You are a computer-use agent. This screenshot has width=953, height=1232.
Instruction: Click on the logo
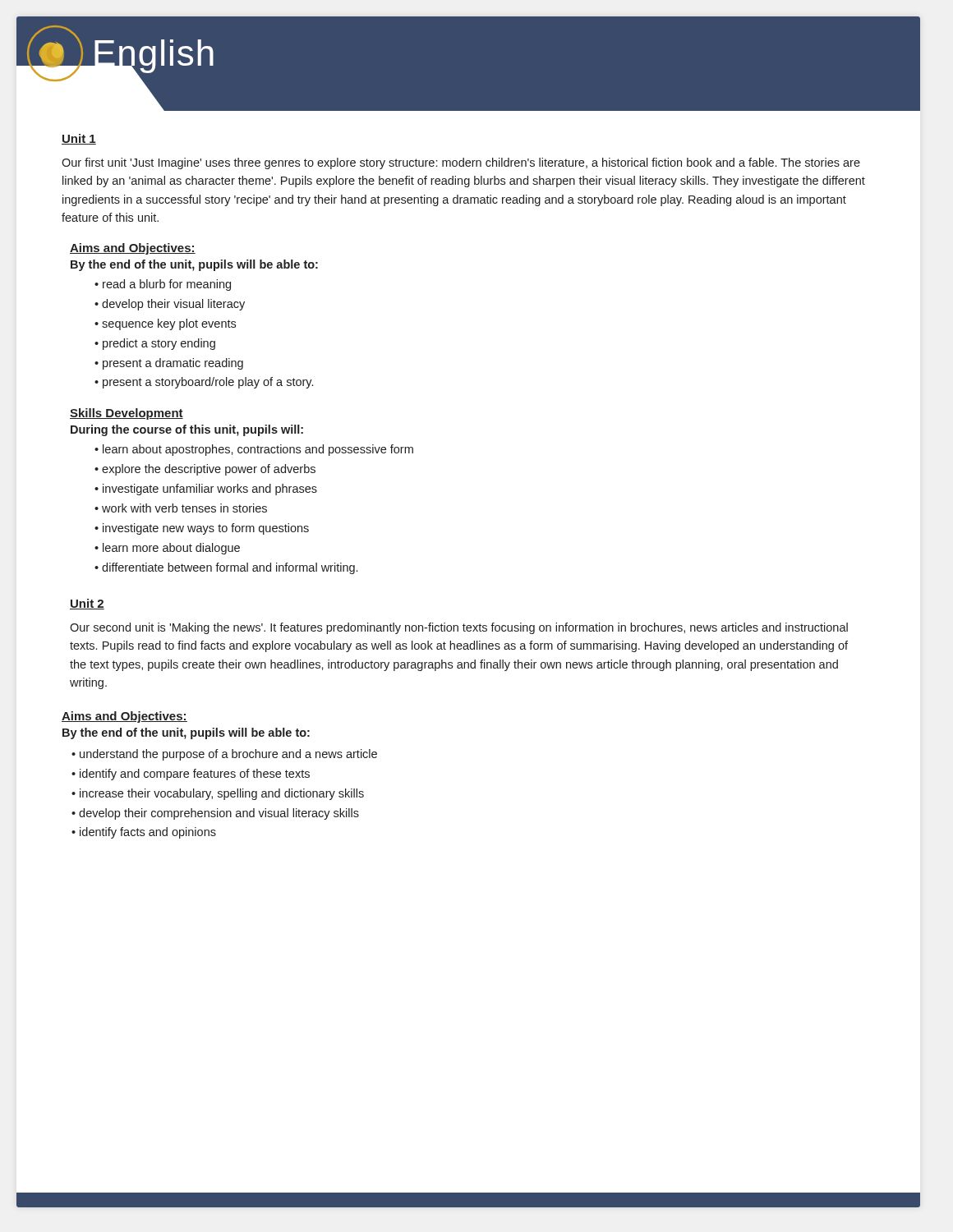click(x=468, y=64)
